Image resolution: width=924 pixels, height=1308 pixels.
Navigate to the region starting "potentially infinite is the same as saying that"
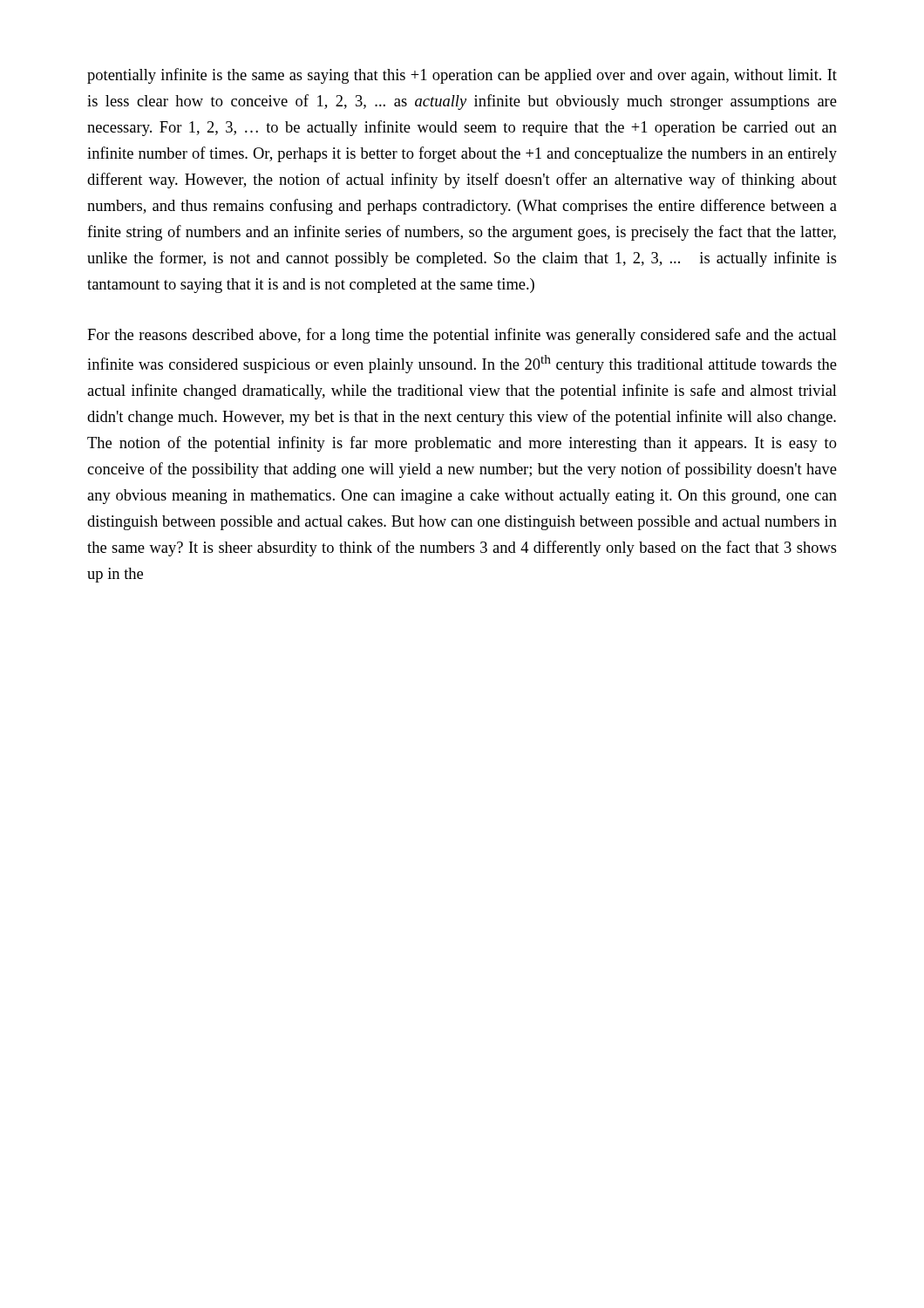click(x=462, y=180)
